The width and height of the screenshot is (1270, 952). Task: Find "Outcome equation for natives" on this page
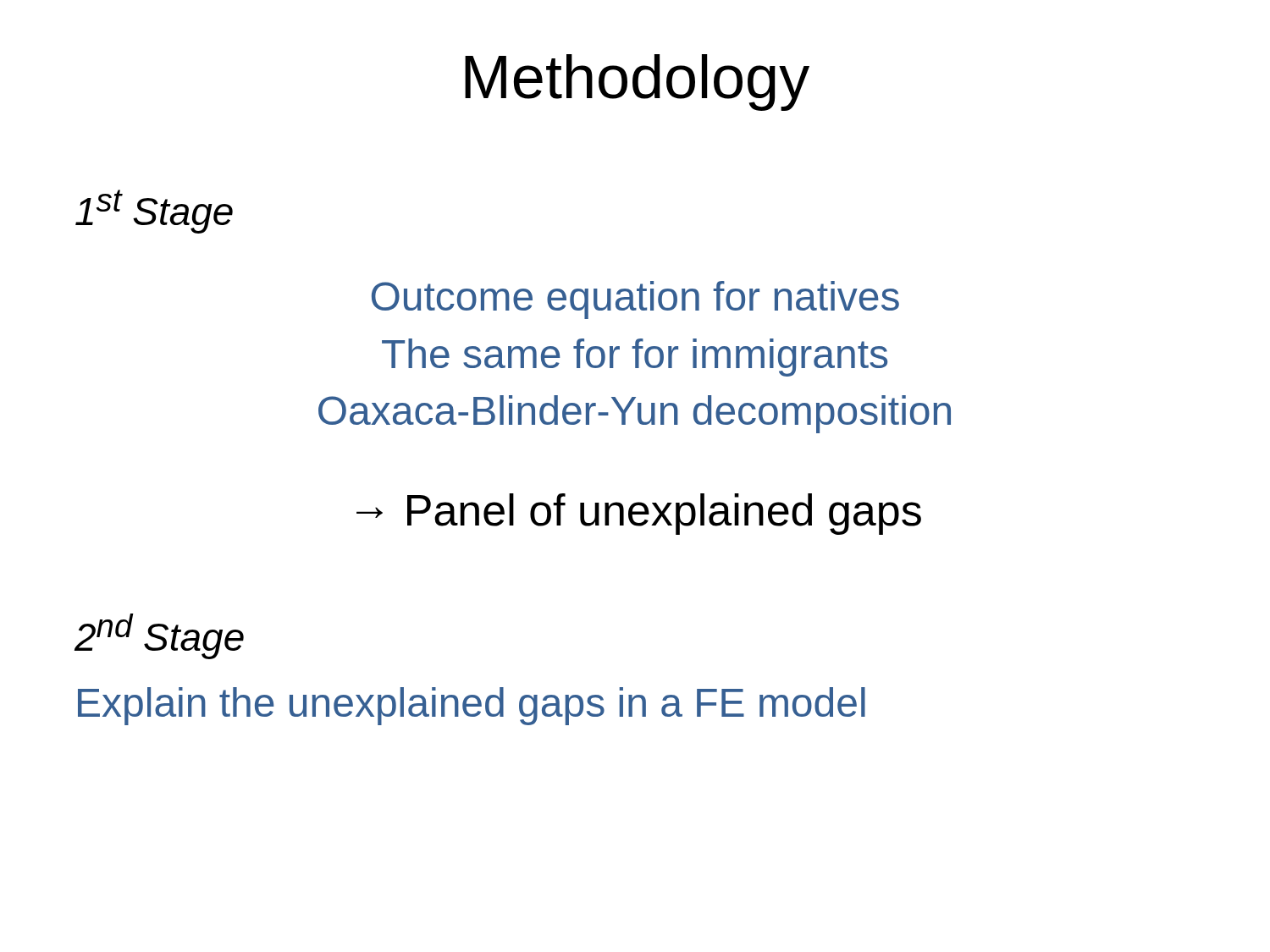click(635, 297)
